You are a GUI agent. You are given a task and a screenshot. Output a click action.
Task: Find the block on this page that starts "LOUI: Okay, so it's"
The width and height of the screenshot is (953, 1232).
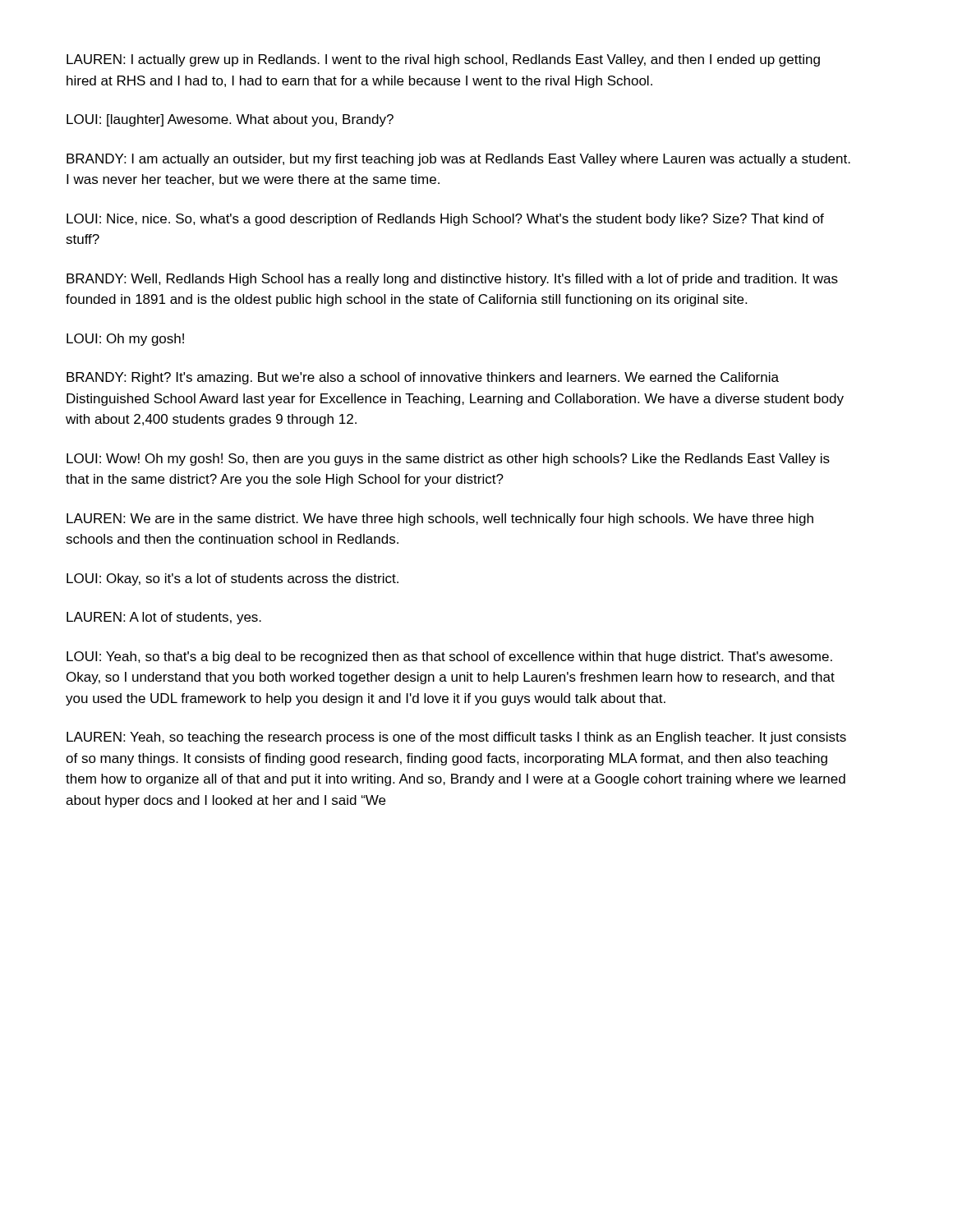pos(233,578)
